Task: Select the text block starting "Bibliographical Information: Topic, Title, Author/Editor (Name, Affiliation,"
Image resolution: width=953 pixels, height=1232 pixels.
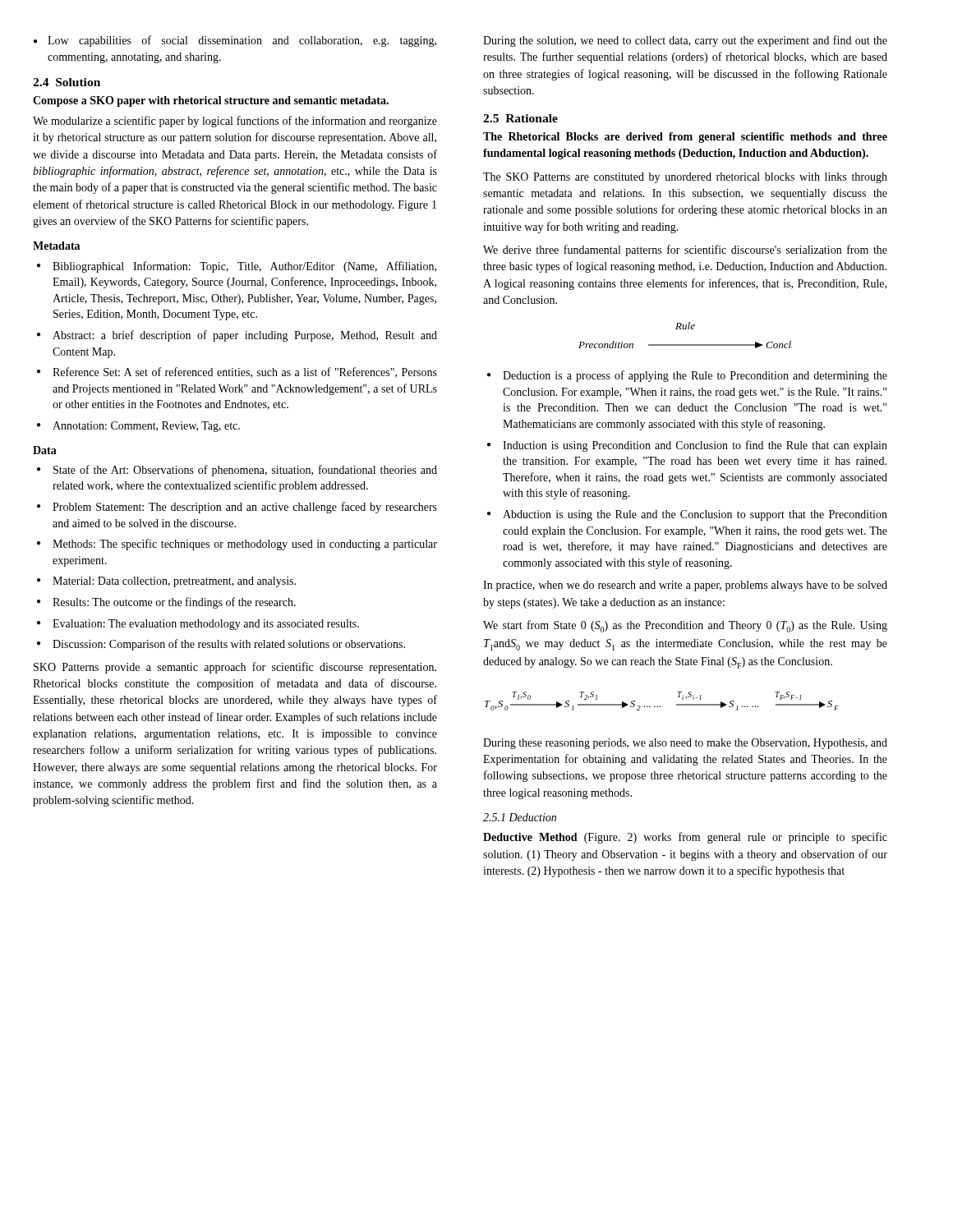Action: pyautogui.click(x=235, y=291)
